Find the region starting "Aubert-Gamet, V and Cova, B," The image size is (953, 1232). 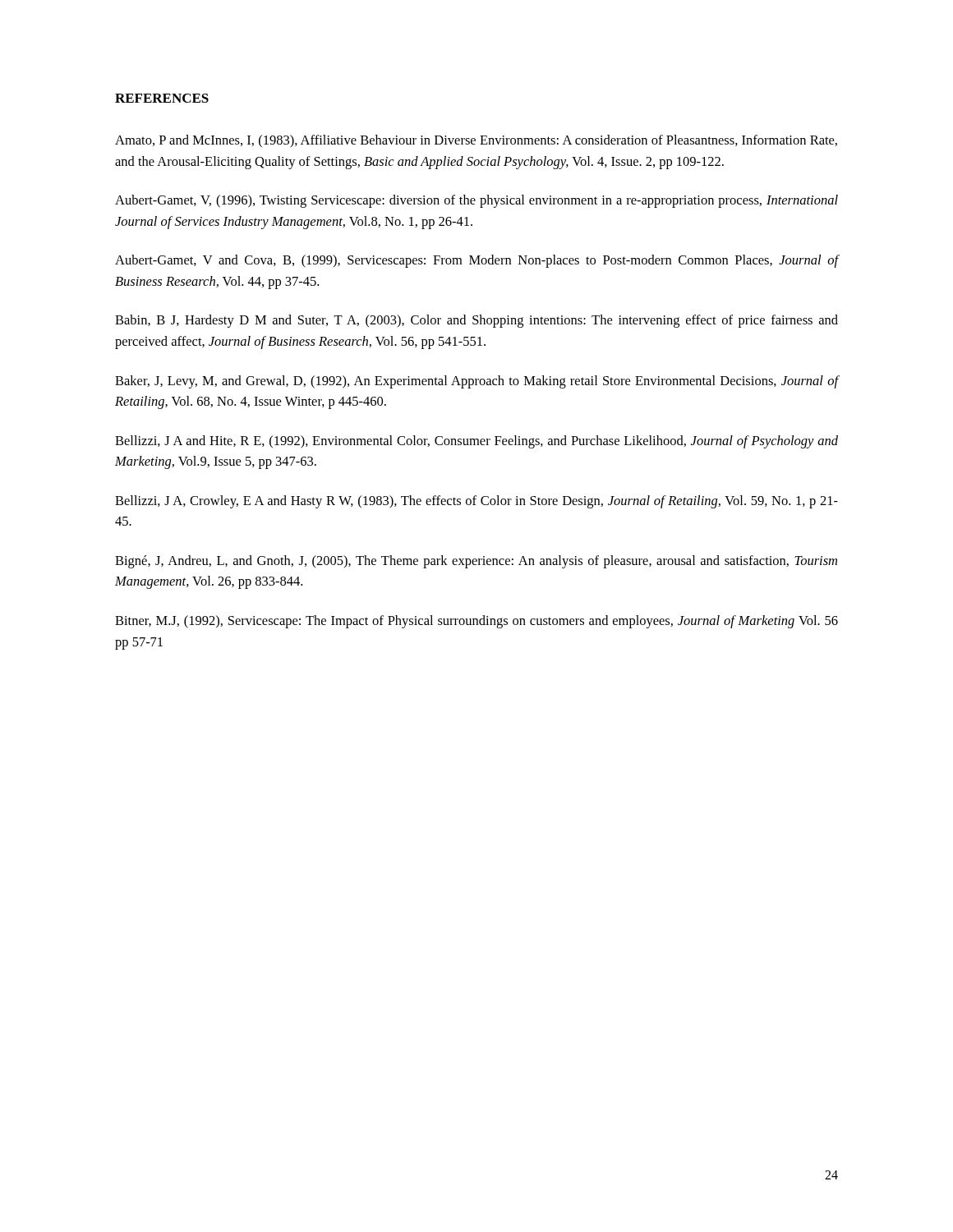point(476,271)
